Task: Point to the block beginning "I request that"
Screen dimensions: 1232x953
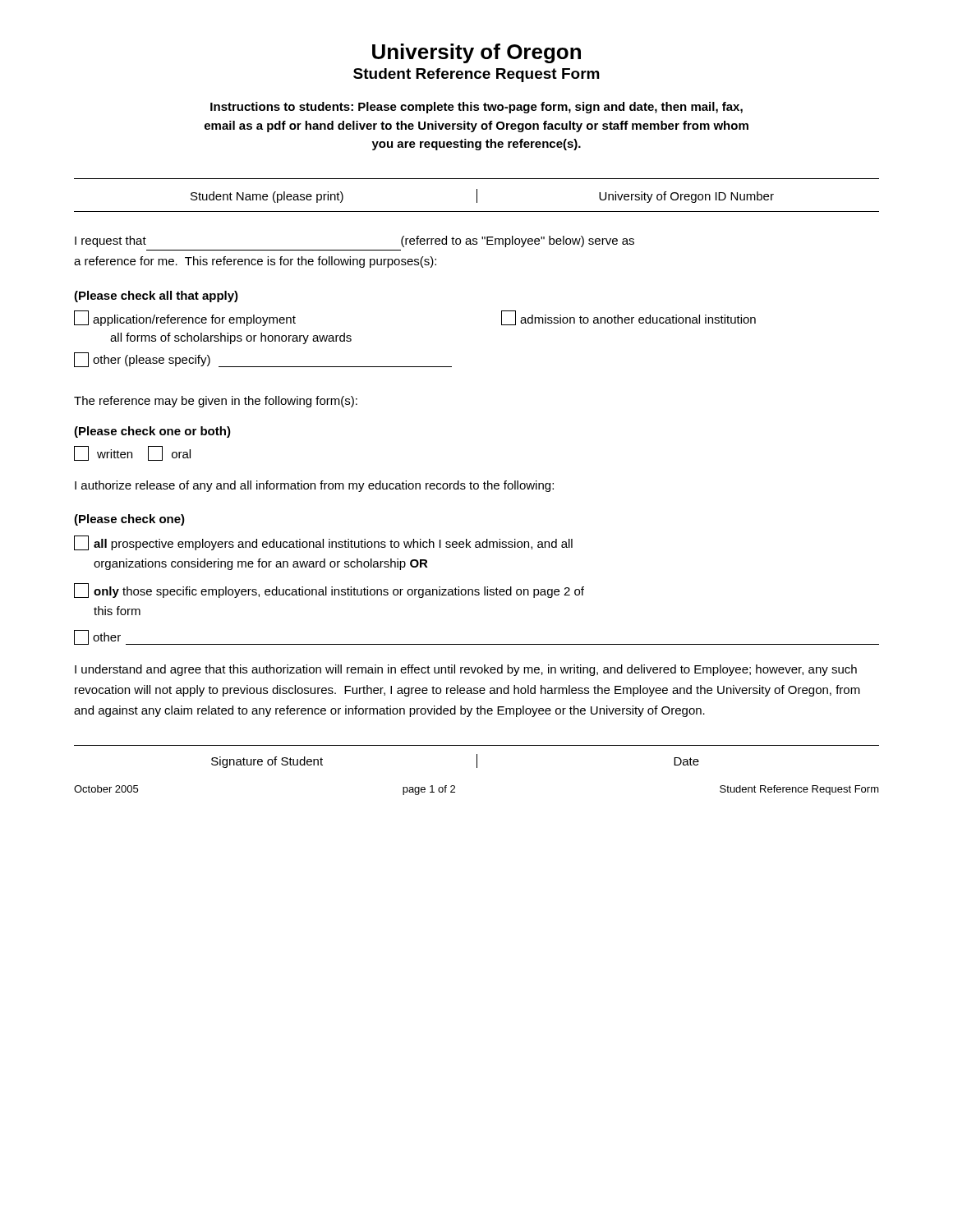Action: 354,250
